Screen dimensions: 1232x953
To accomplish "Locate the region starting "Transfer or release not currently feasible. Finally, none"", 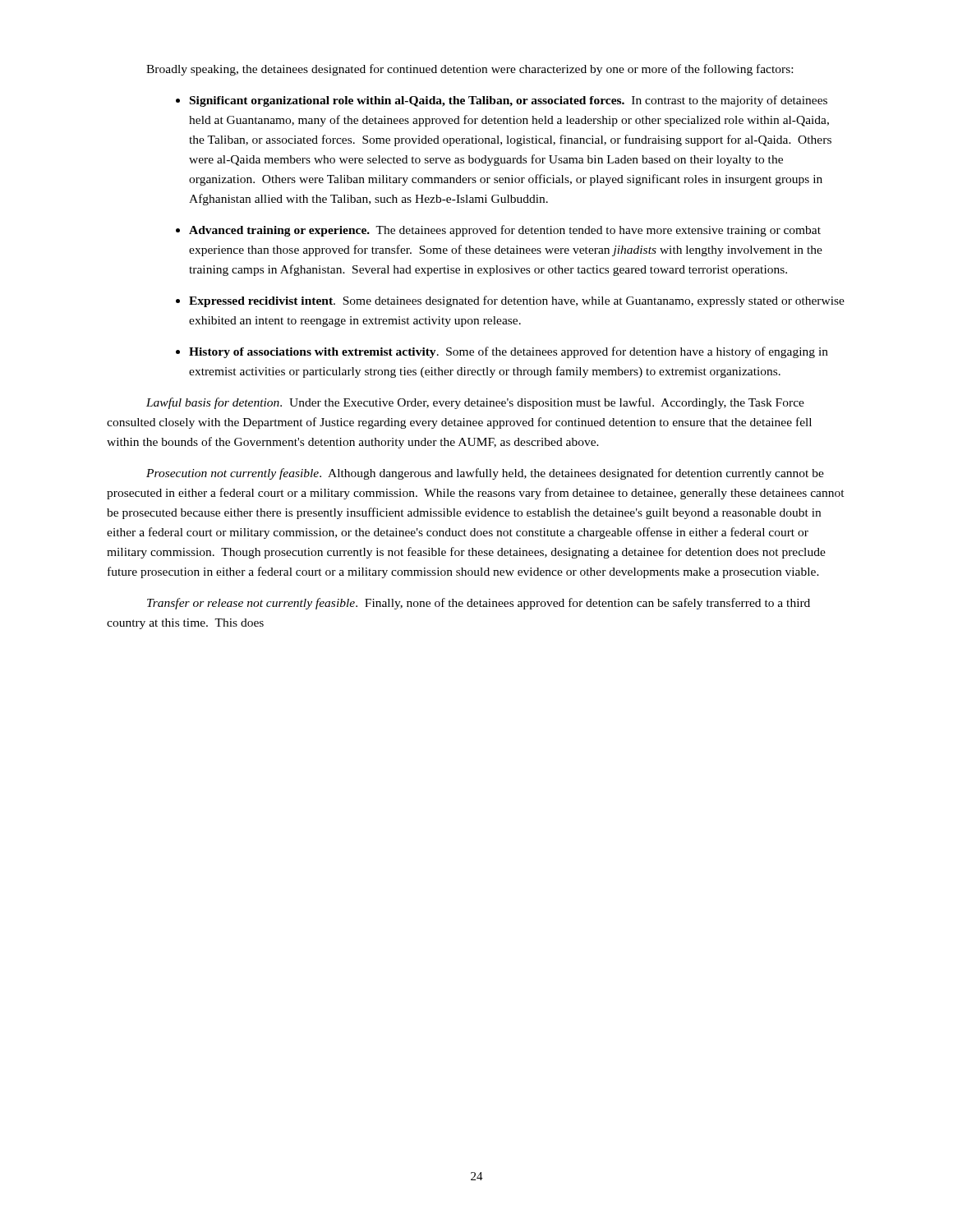I will (x=459, y=613).
